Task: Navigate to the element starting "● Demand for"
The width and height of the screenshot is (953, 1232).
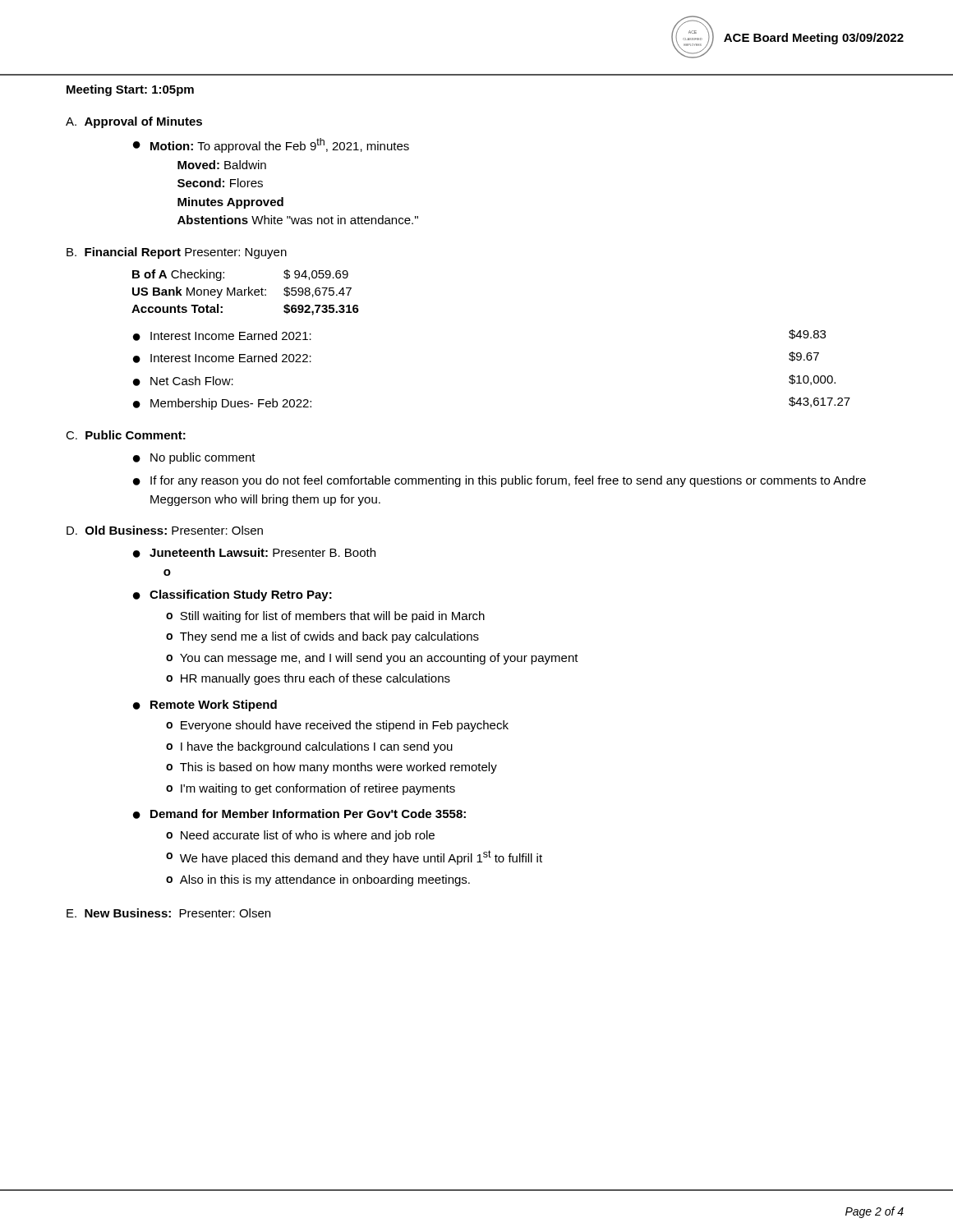Action: [x=509, y=848]
